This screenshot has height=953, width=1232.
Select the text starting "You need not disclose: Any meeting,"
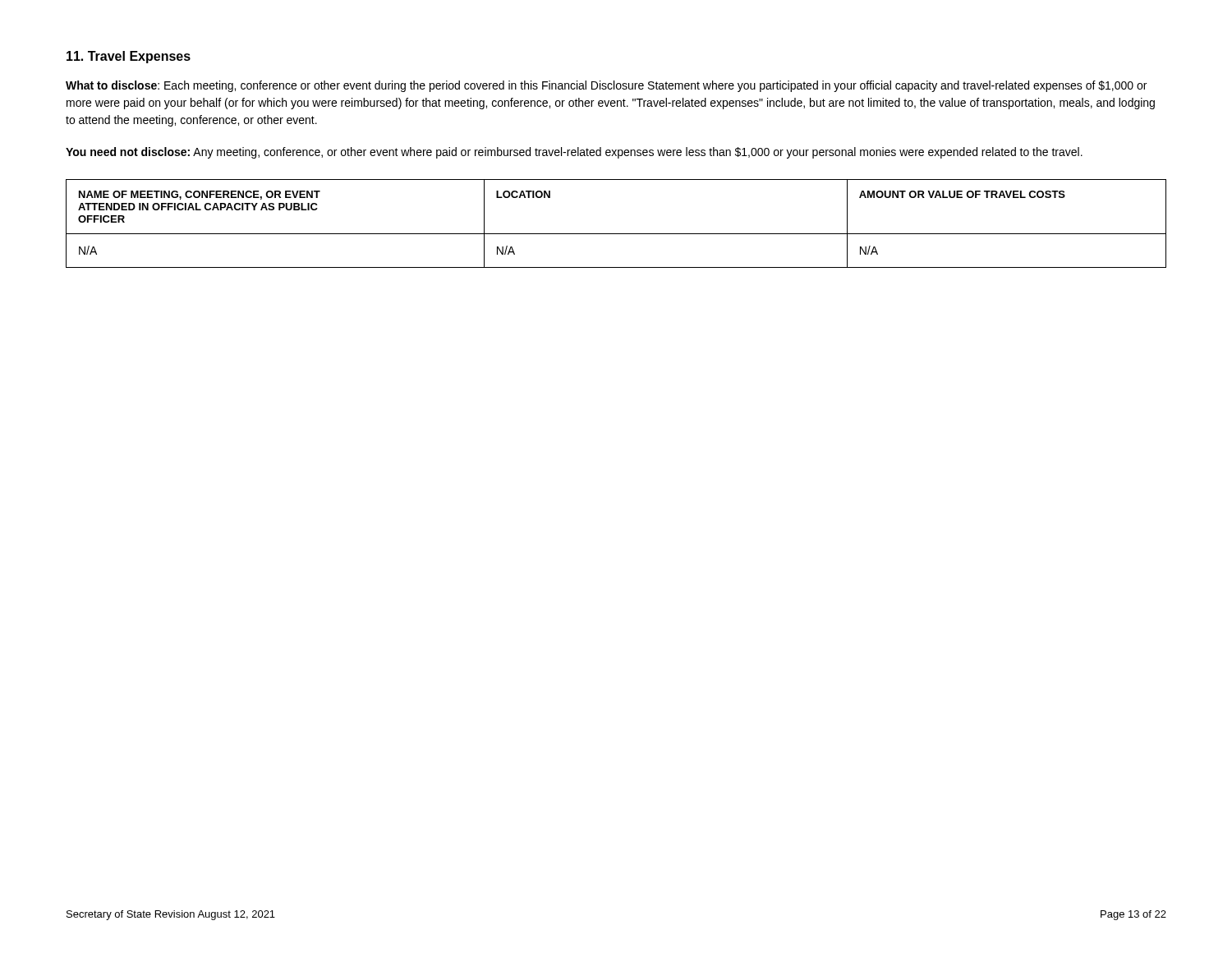574,152
